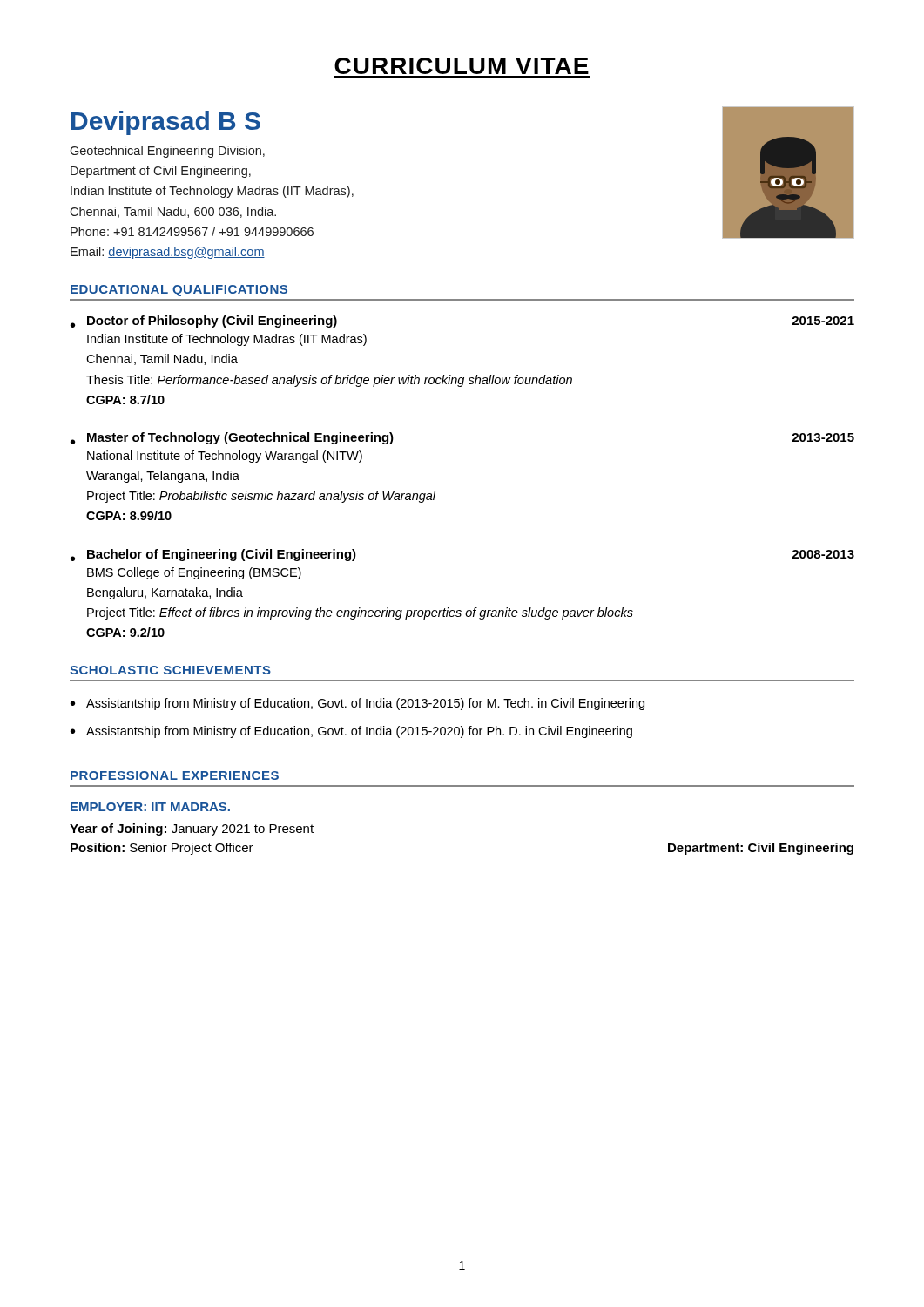Point to the region starting "• Master of"
The width and height of the screenshot is (924, 1307).
230,438
